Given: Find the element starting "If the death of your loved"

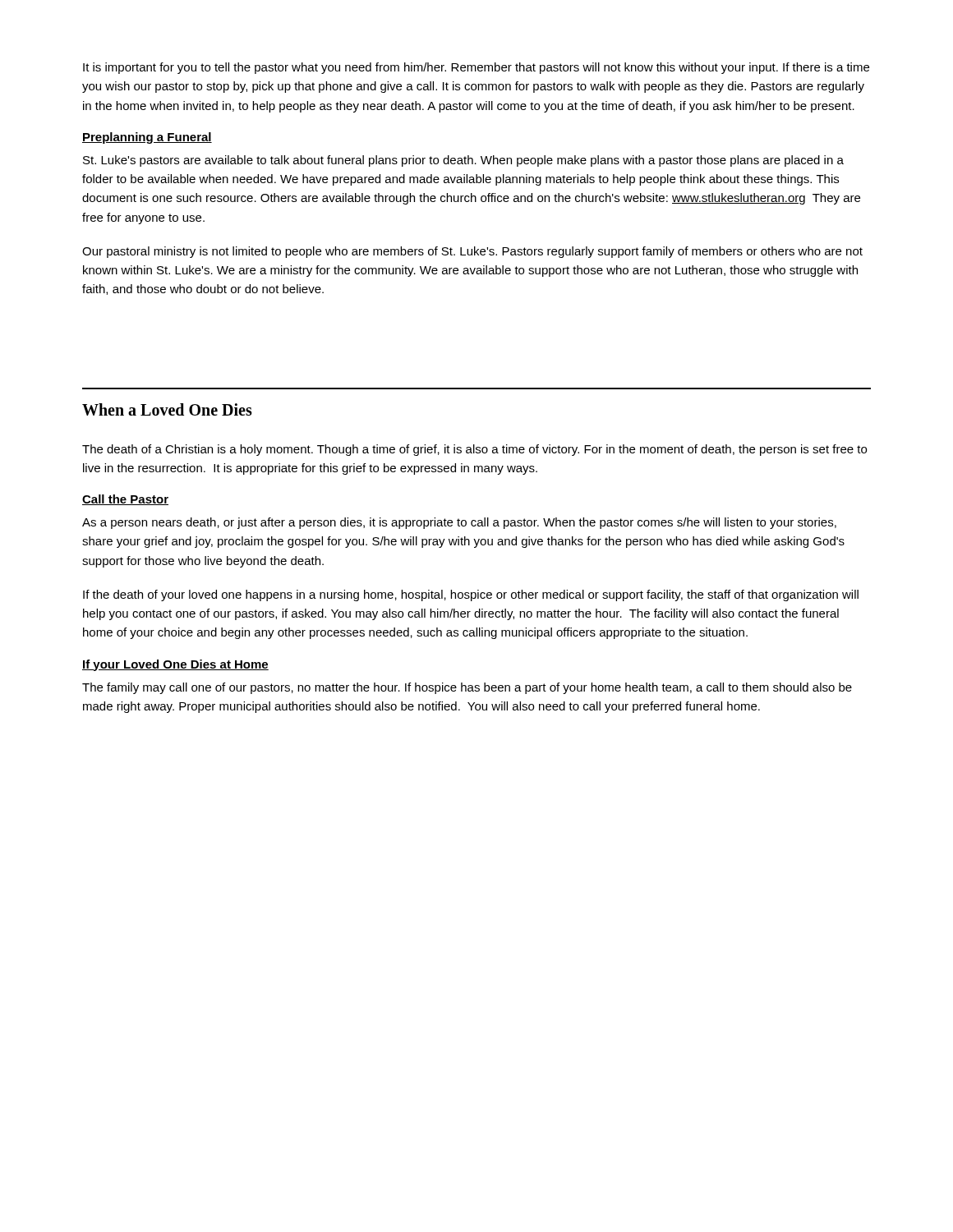Looking at the screenshot, I should 471,613.
